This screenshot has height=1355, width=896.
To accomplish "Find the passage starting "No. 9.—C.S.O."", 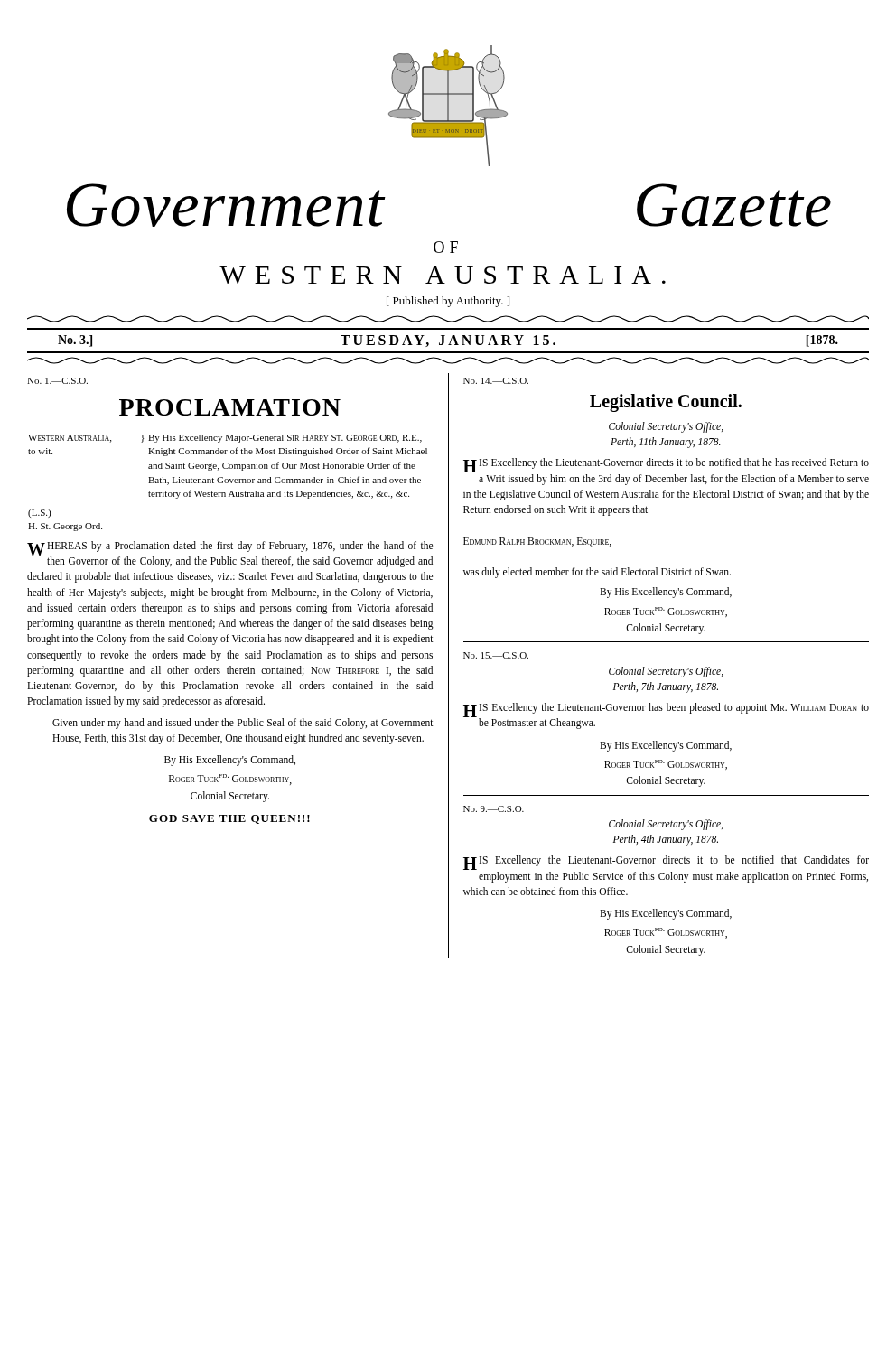I will pyautogui.click(x=494, y=808).
